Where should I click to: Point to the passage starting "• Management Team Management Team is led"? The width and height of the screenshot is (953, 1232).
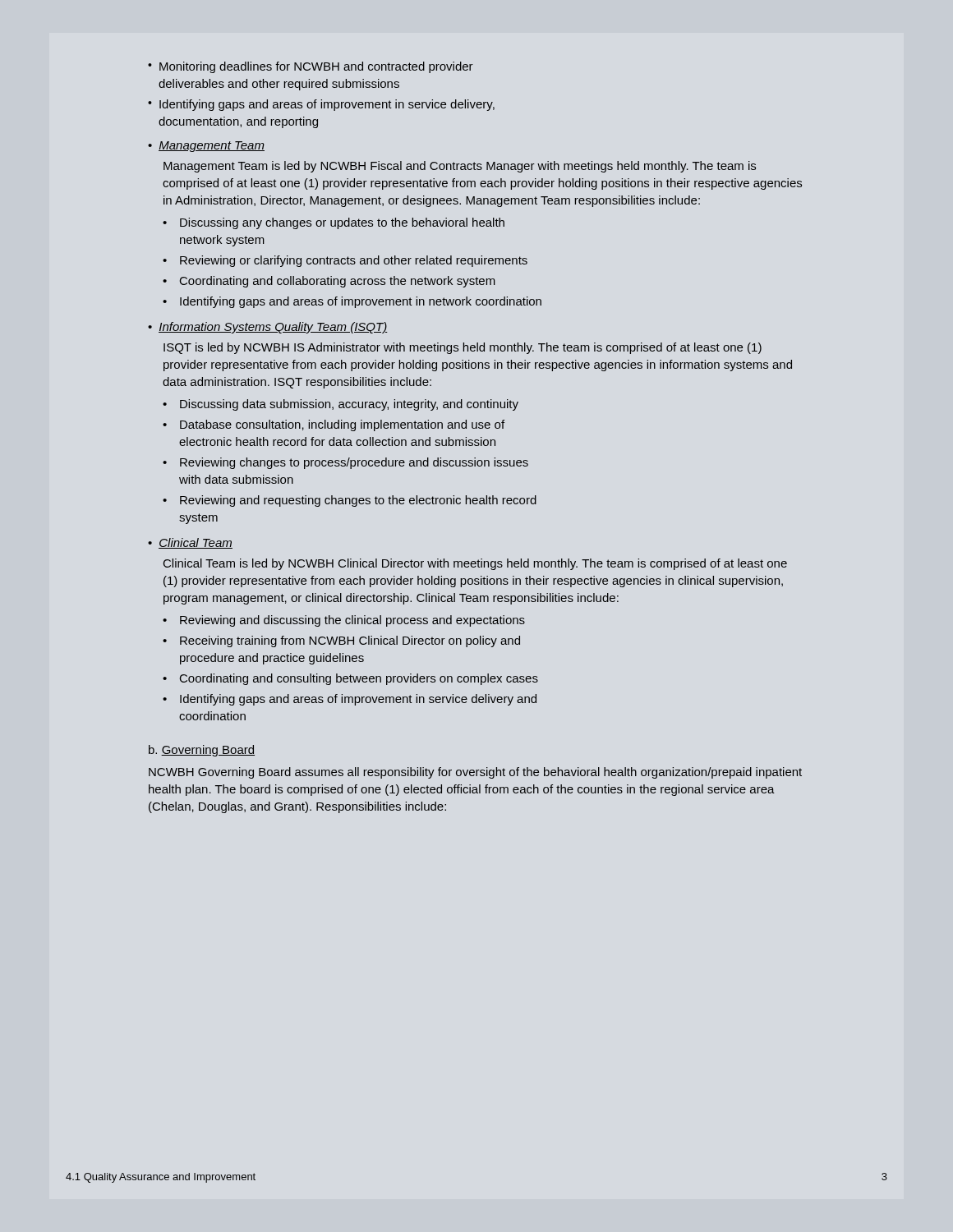[x=476, y=223]
